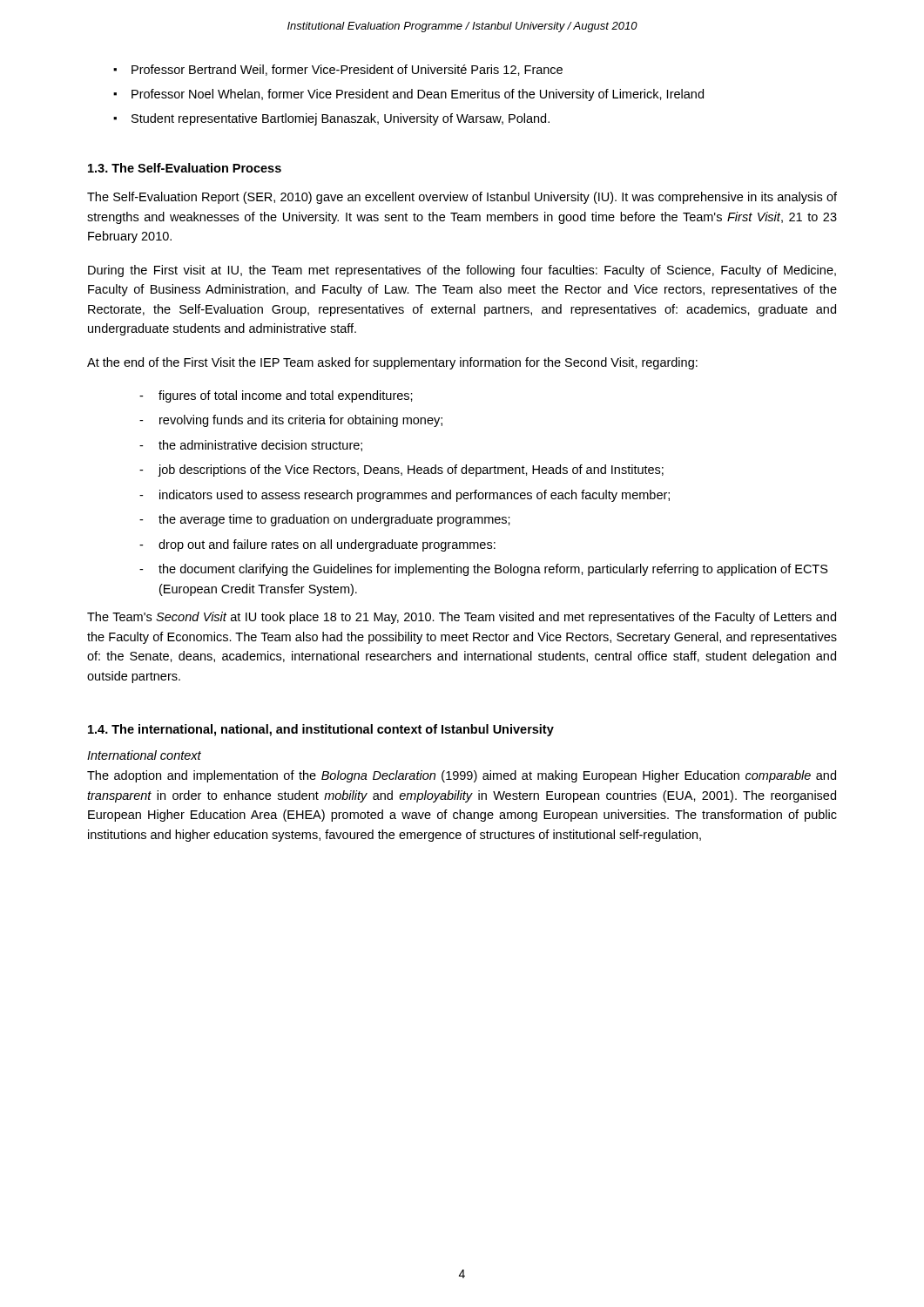Click on the passage starting "1.4. The international, national, and"
The height and width of the screenshot is (1307, 924).
pos(320,729)
